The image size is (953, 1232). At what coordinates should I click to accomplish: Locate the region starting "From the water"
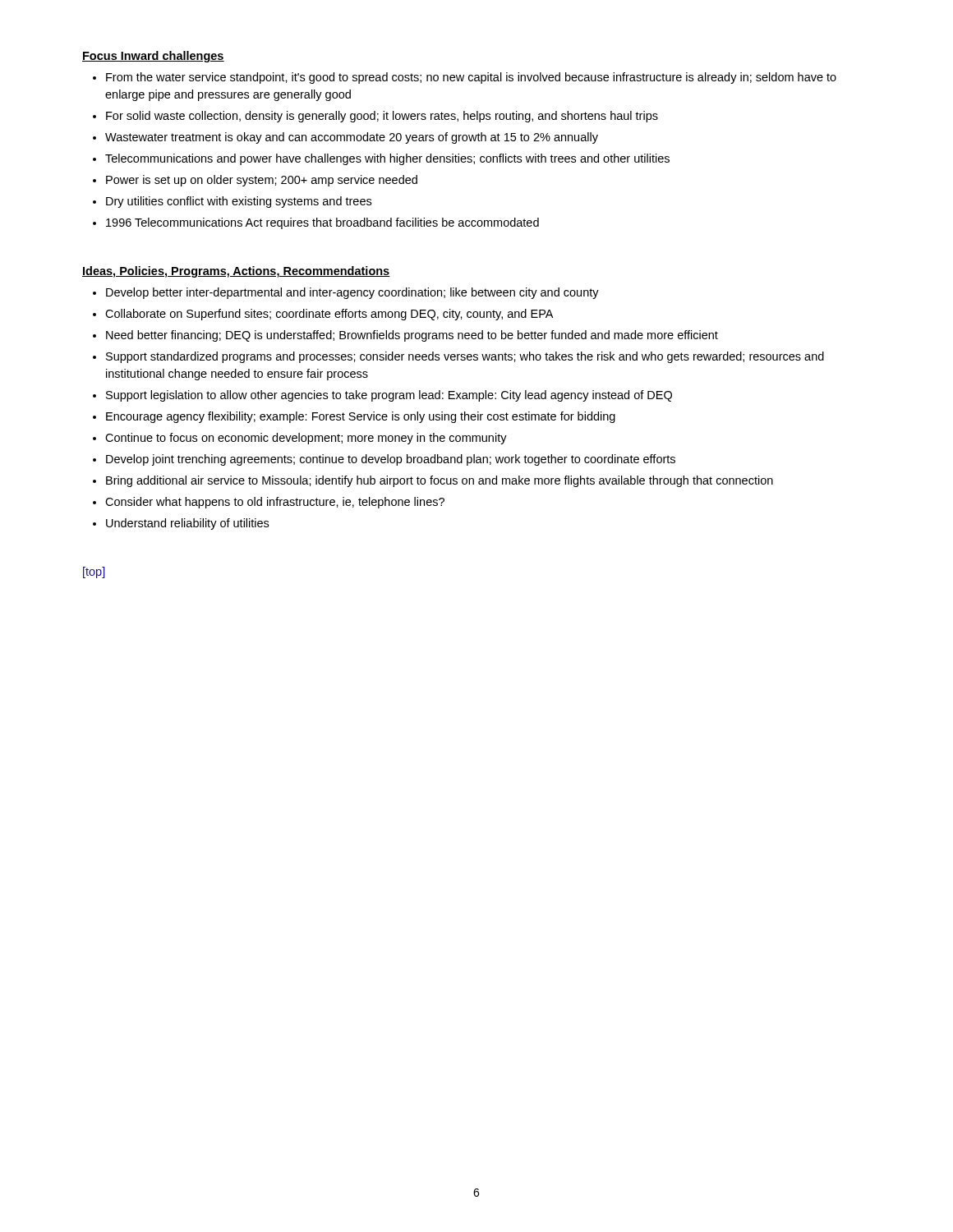tap(488, 86)
